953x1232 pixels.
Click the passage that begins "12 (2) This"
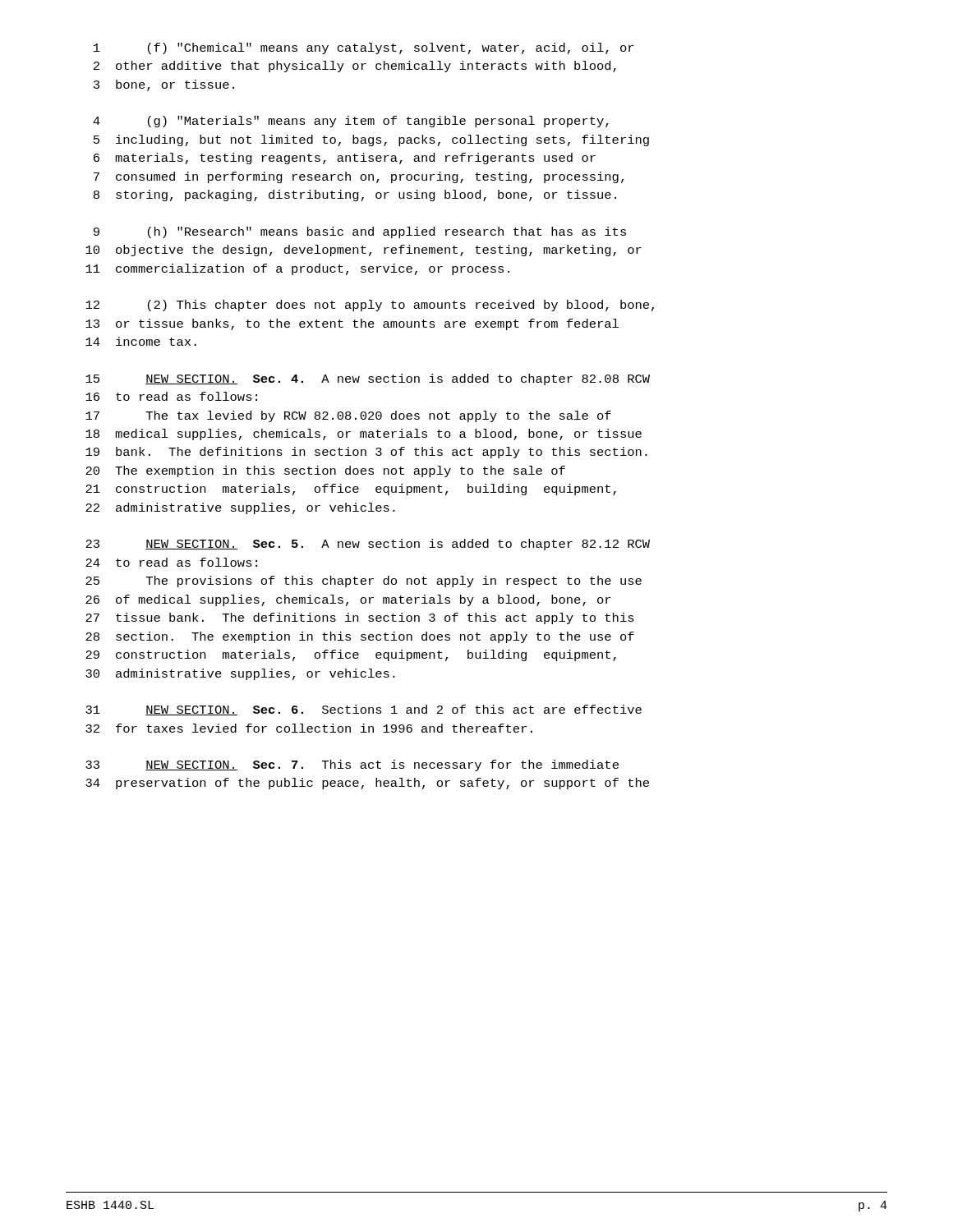point(476,324)
